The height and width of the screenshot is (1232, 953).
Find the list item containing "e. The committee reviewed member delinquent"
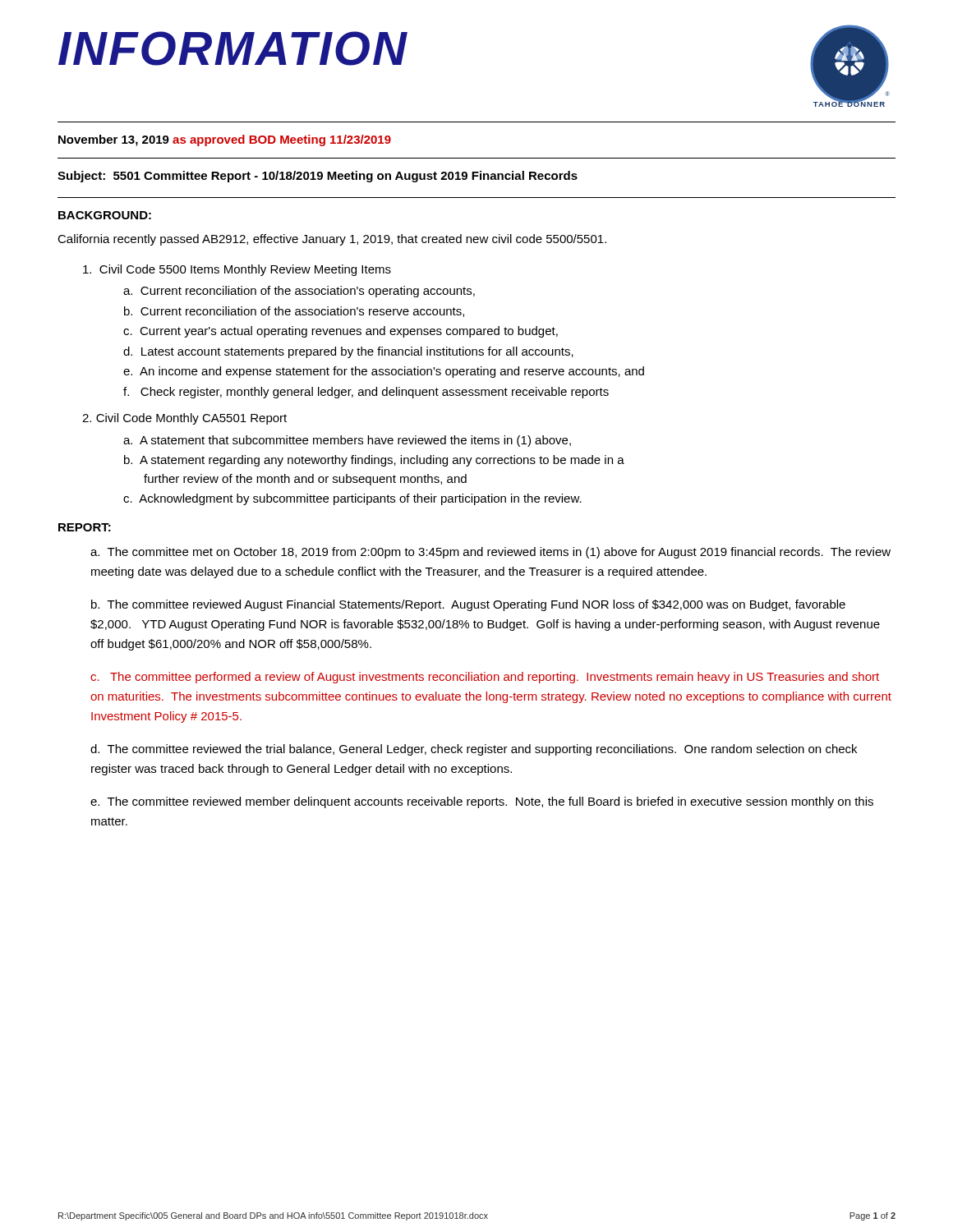482,811
